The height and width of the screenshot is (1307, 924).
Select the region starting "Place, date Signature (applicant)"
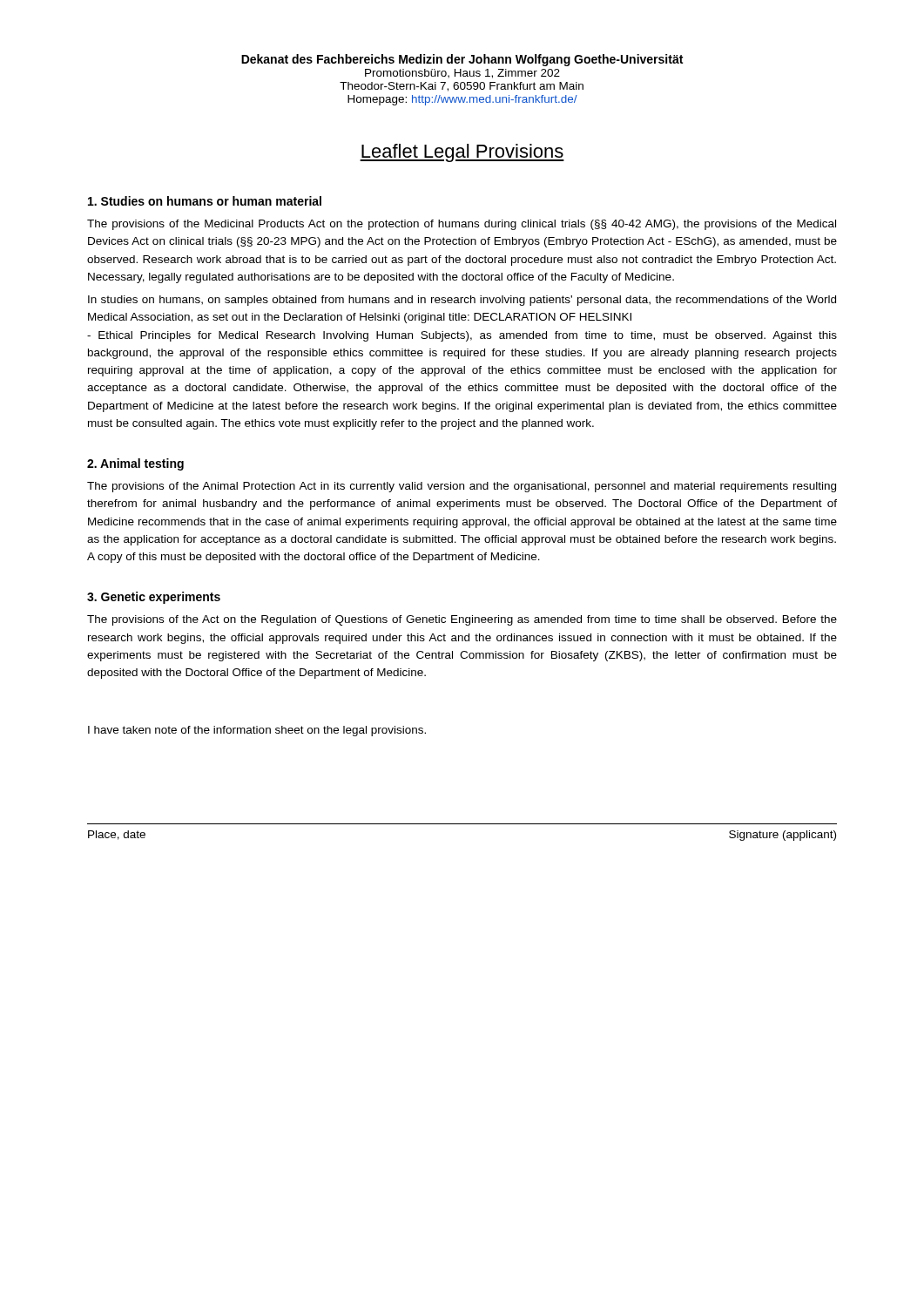pyautogui.click(x=462, y=832)
